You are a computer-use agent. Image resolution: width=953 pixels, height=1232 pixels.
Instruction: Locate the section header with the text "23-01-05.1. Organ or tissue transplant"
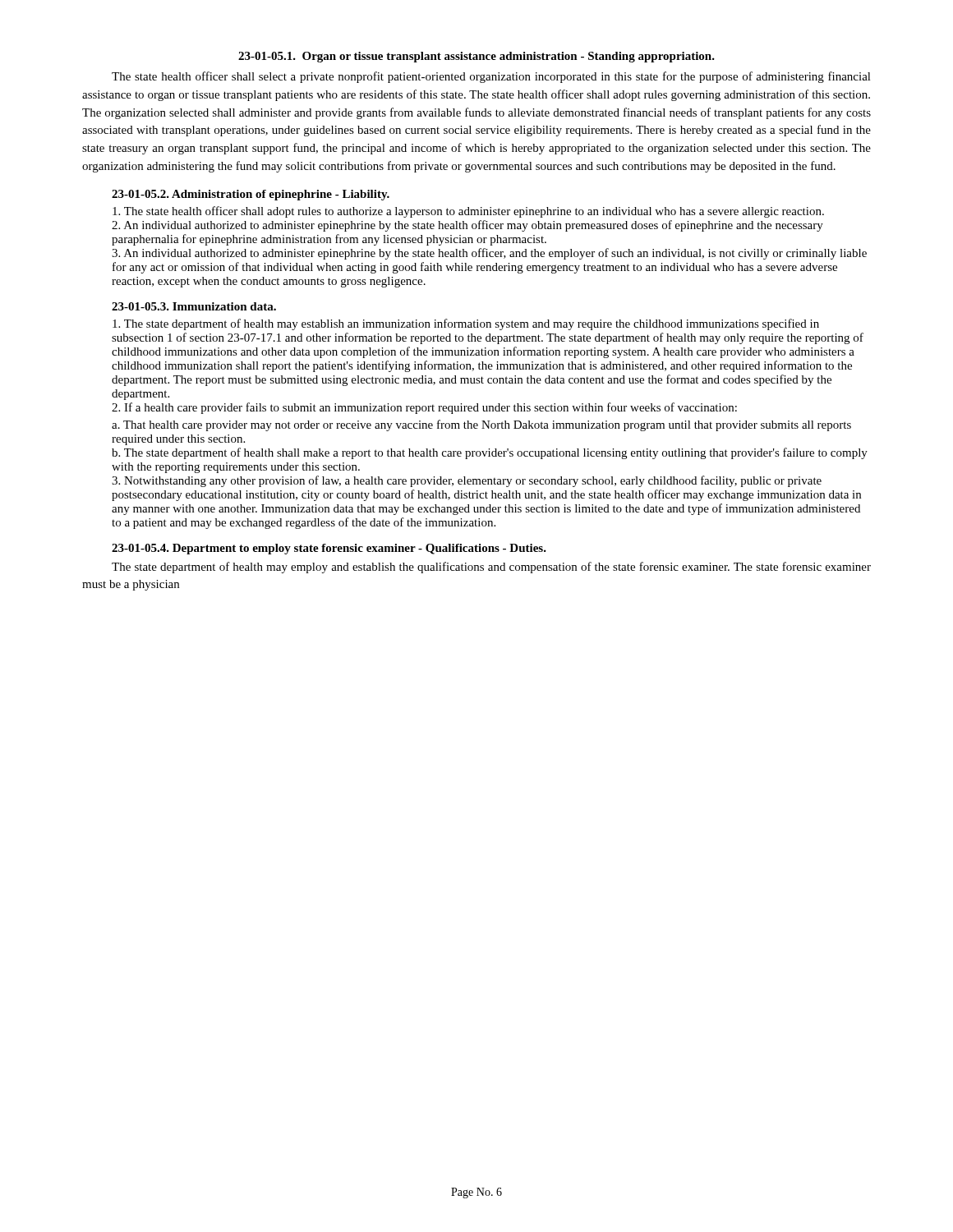pyautogui.click(x=476, y=56)
